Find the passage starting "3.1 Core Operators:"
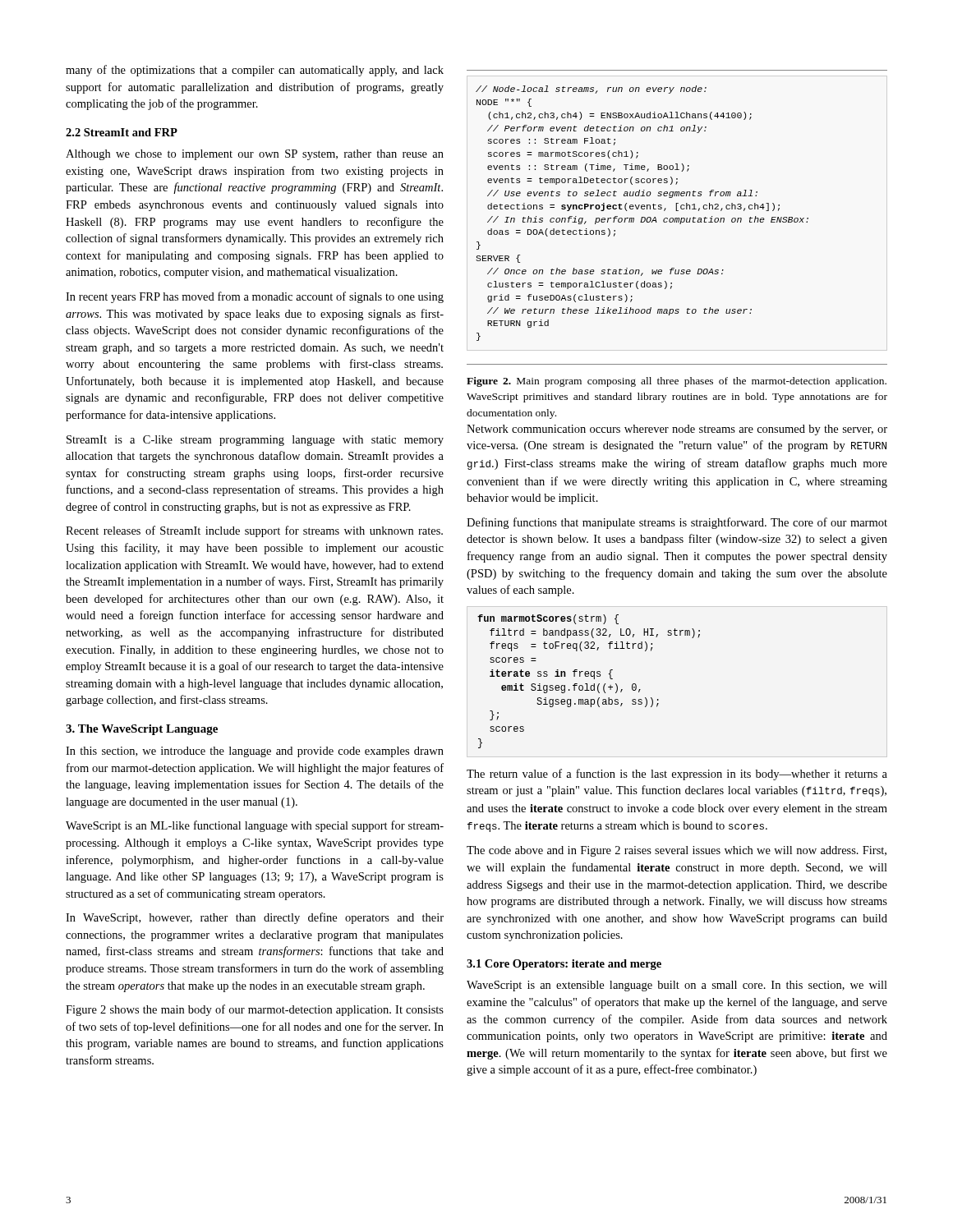Screen dimensions: 1232x953 pyautogui.click(x=564, y=965)
